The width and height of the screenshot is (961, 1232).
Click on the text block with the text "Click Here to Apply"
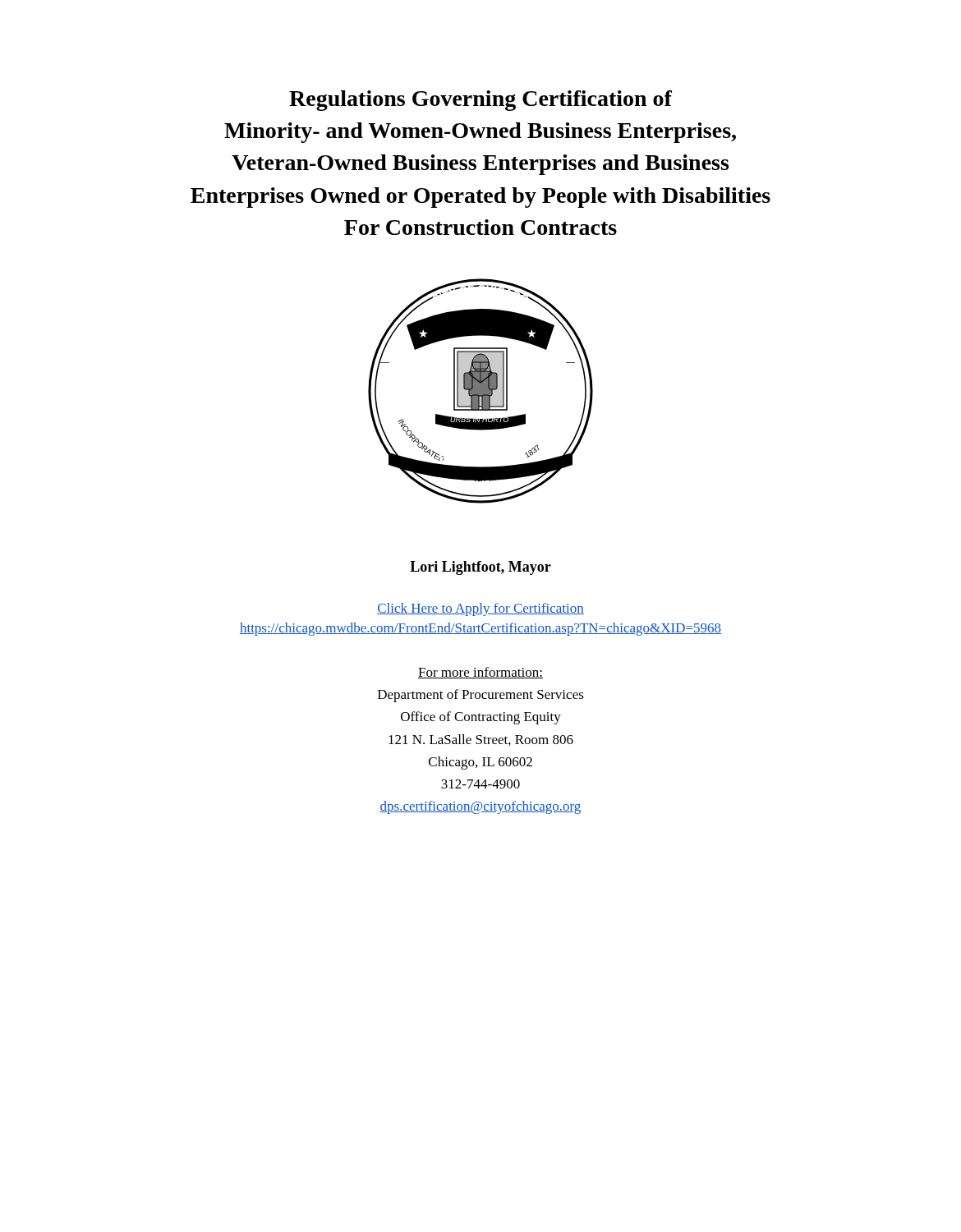tap(480, 618)
